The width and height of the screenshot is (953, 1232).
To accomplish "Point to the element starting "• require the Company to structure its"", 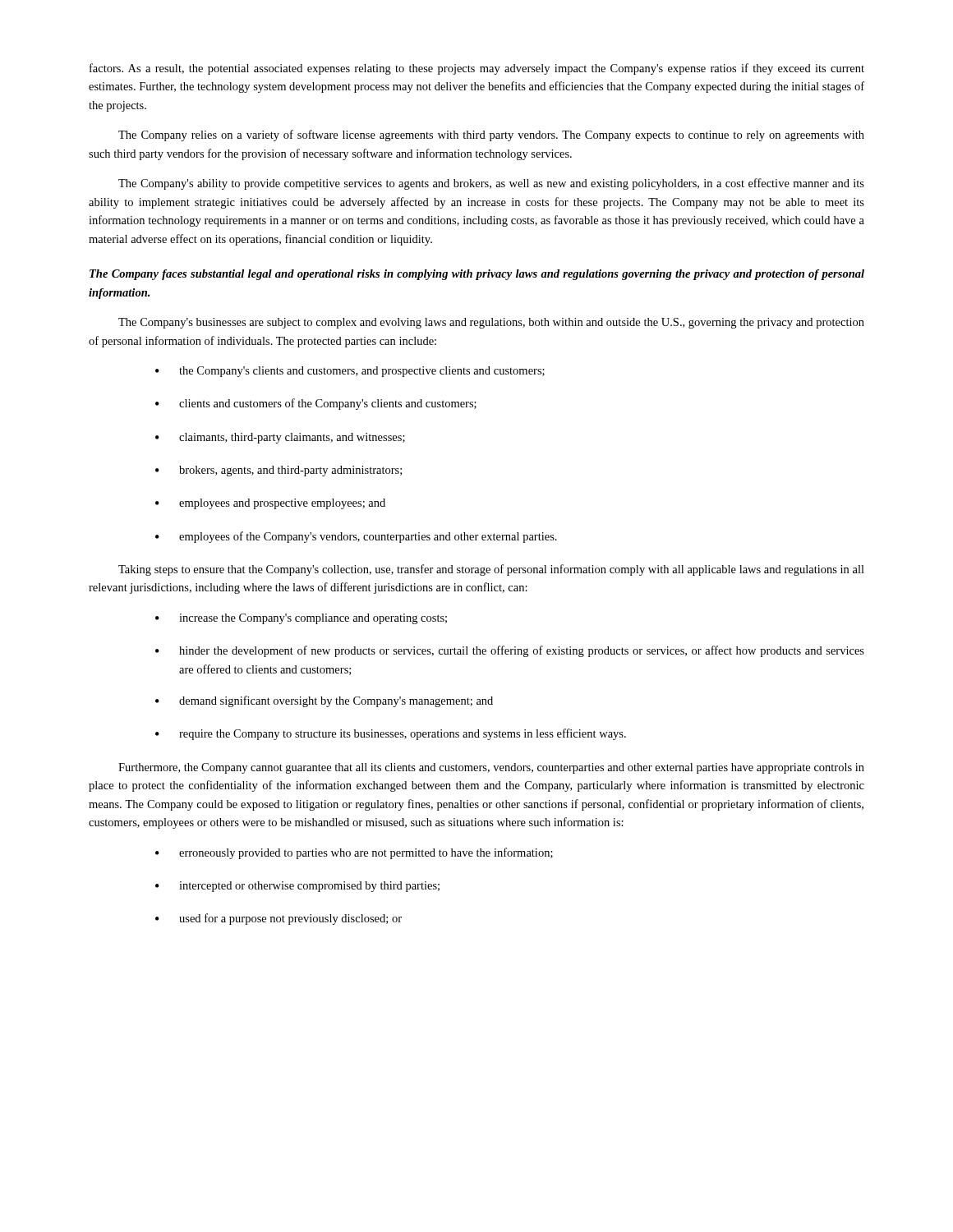I will click(509, 735).
